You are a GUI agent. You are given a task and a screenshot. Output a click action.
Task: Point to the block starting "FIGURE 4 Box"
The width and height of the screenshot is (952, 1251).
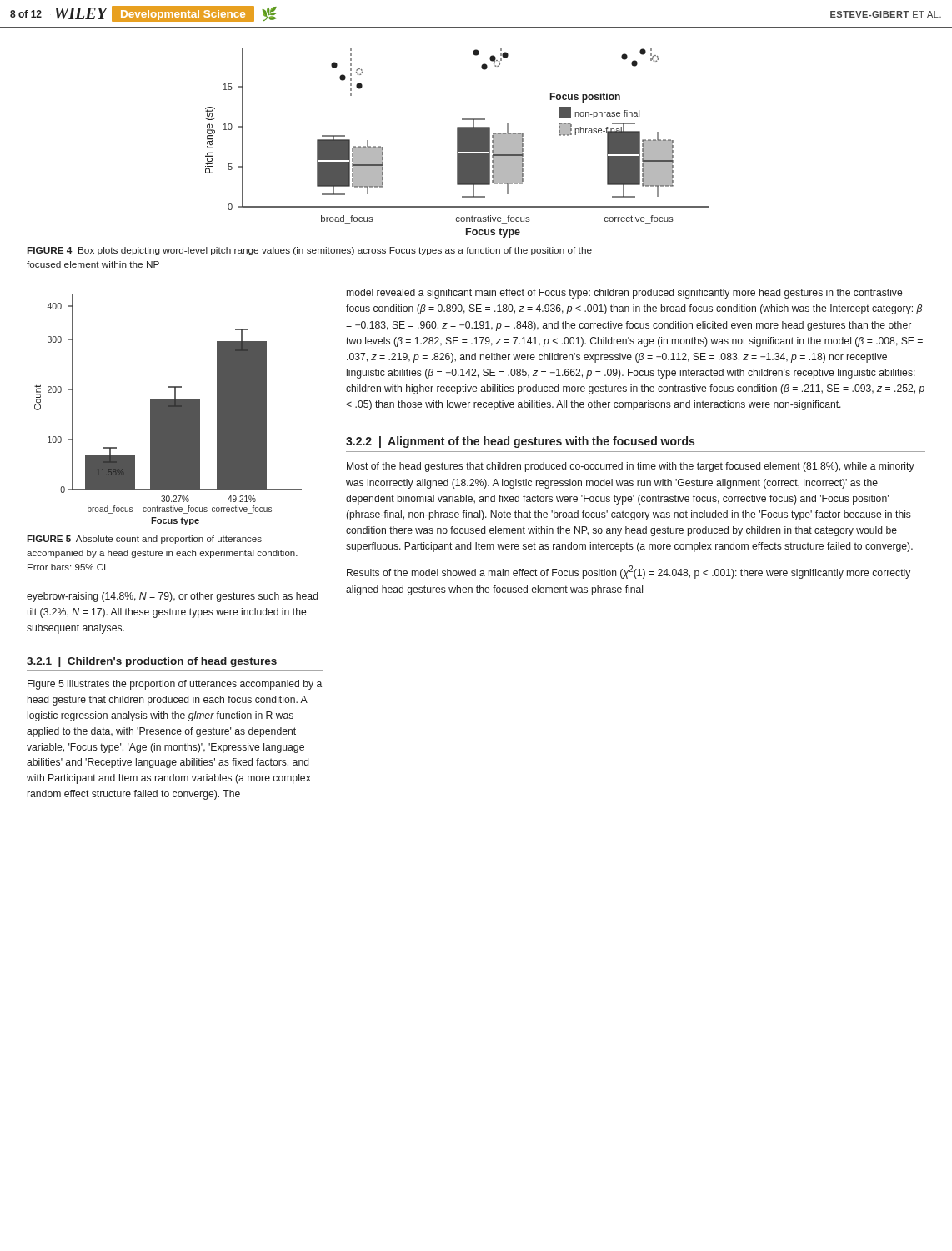point(309,257)
